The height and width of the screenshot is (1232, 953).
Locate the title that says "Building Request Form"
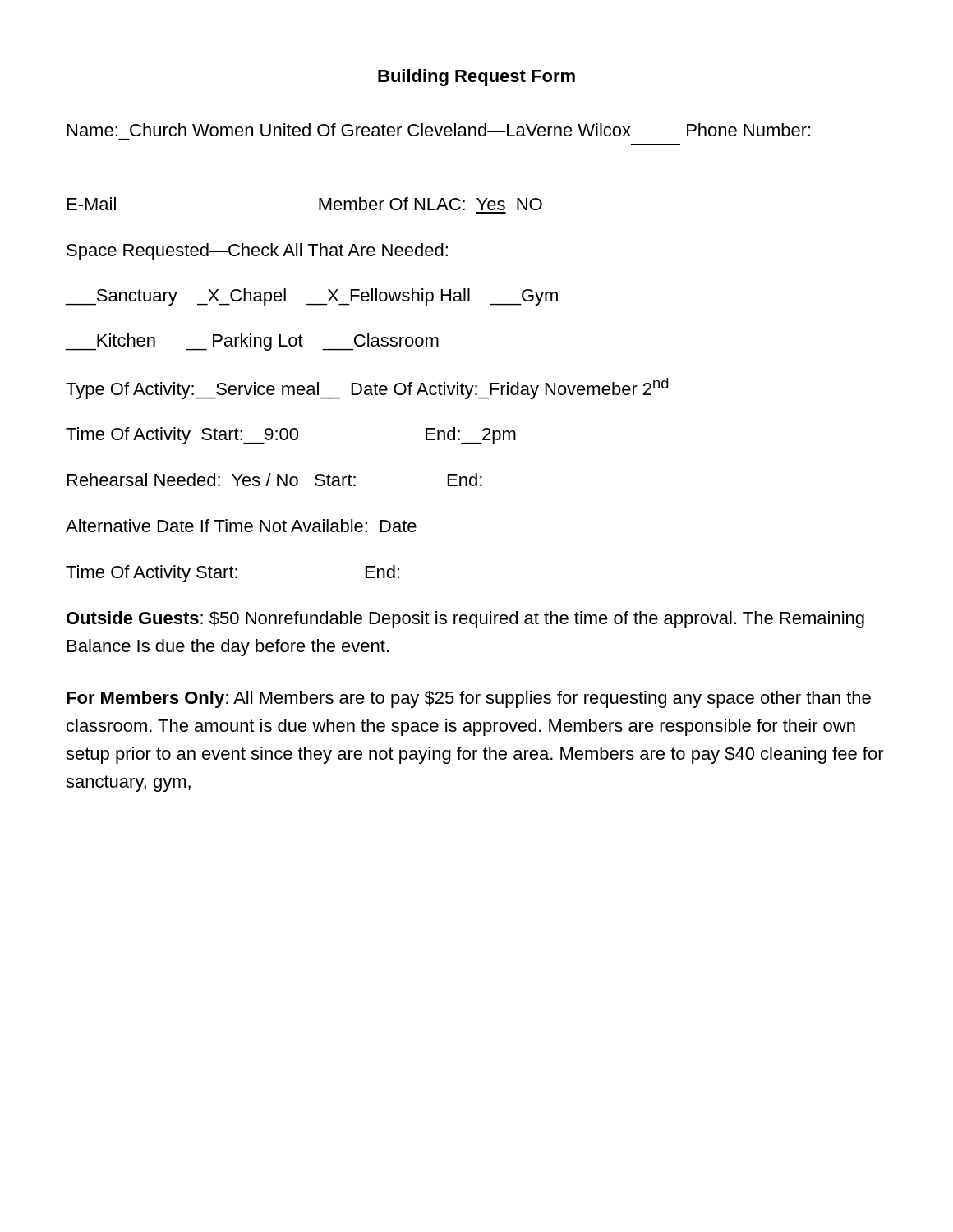point(476,76)
